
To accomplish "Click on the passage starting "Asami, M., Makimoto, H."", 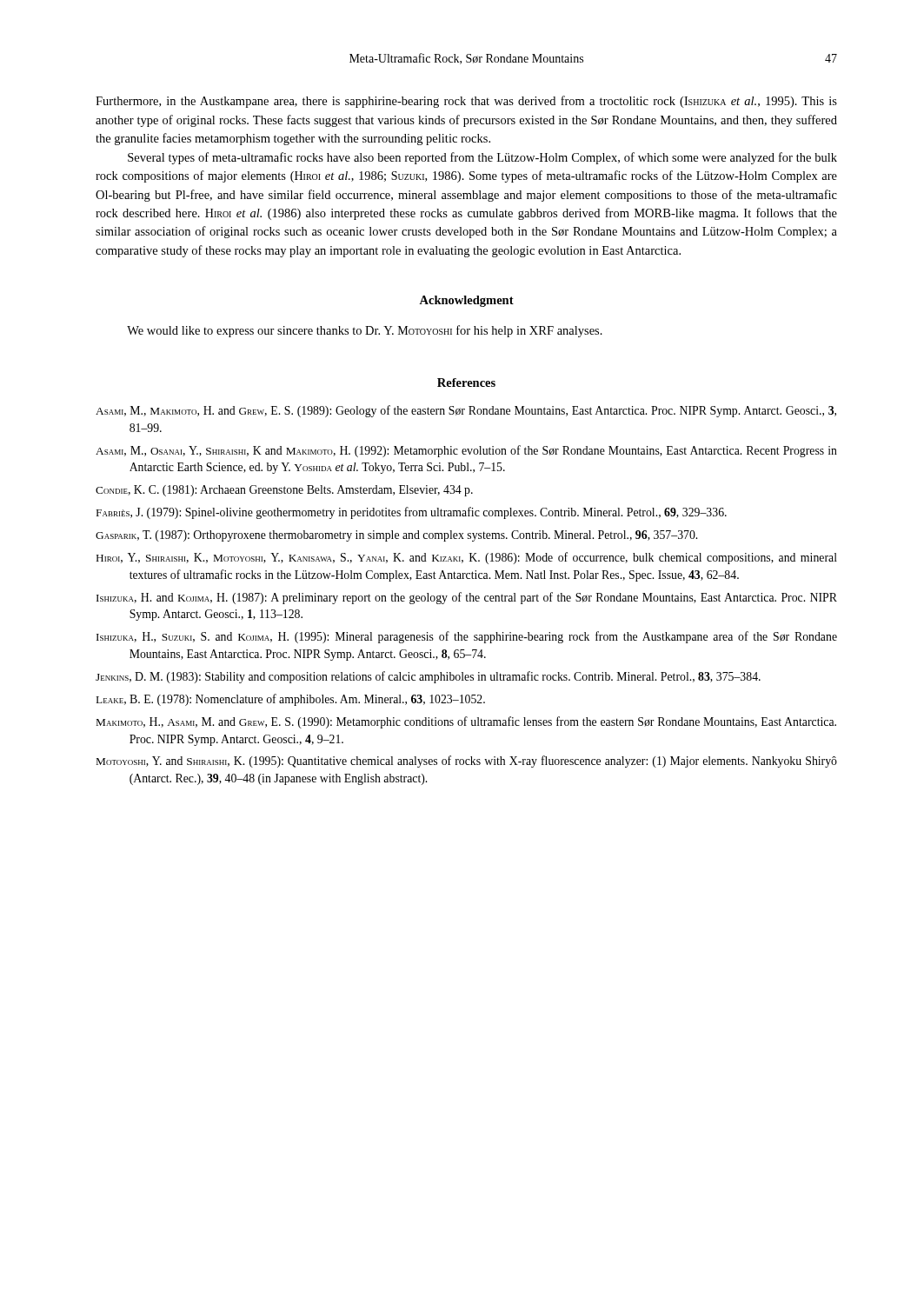I will 466,420.
